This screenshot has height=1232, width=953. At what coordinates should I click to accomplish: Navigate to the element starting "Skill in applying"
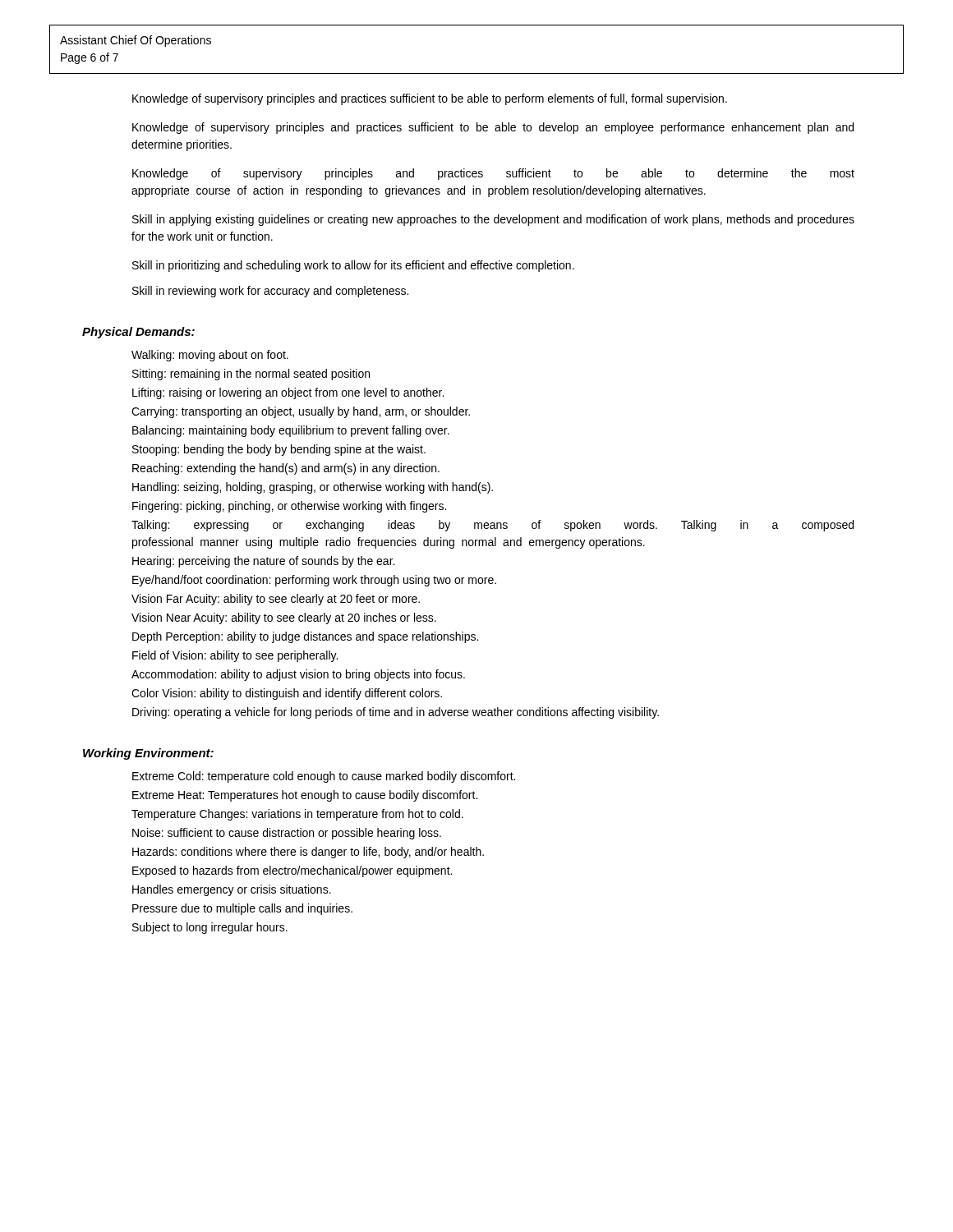coord(493,228)
